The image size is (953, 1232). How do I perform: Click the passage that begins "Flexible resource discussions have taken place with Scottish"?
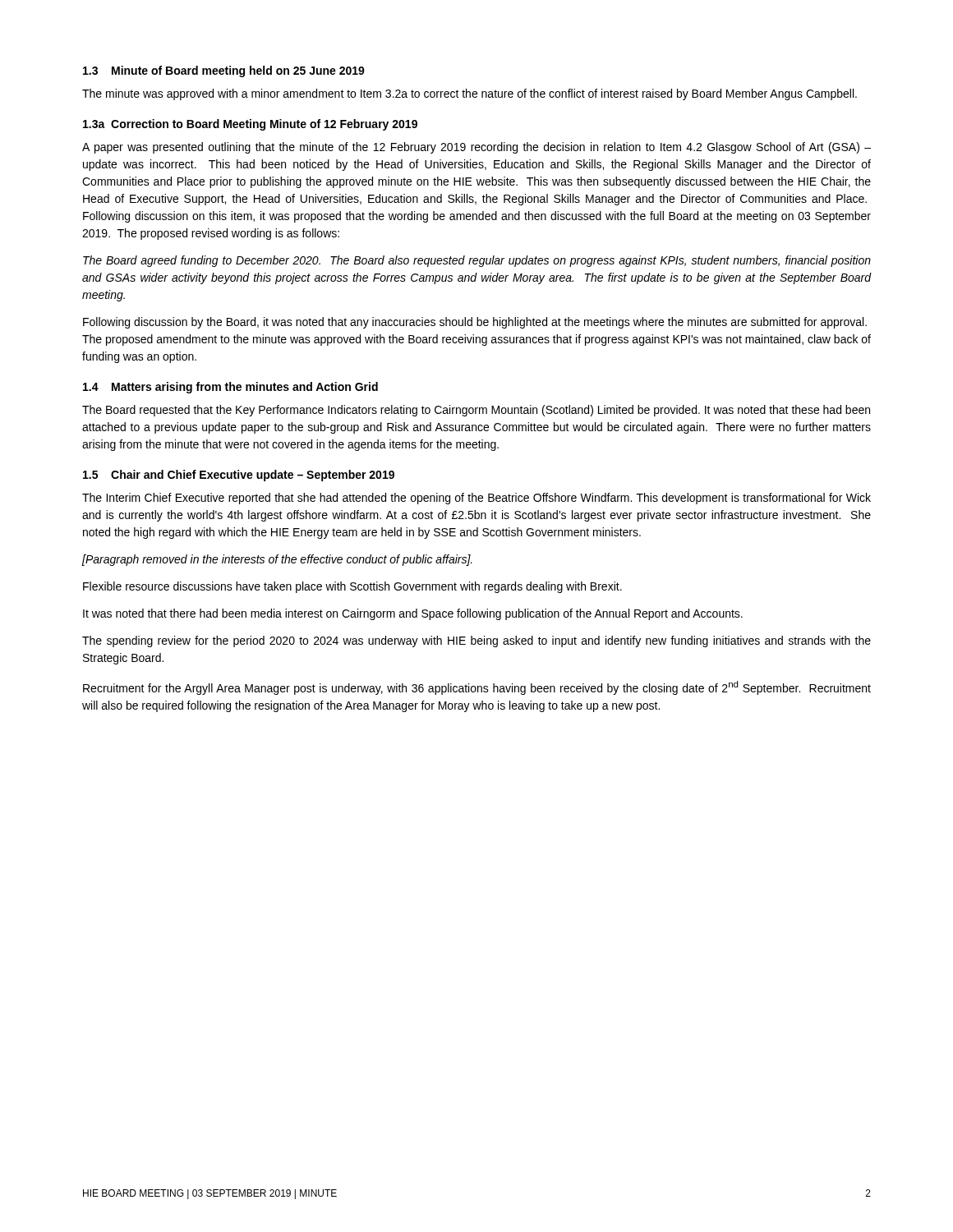[352, 586]
